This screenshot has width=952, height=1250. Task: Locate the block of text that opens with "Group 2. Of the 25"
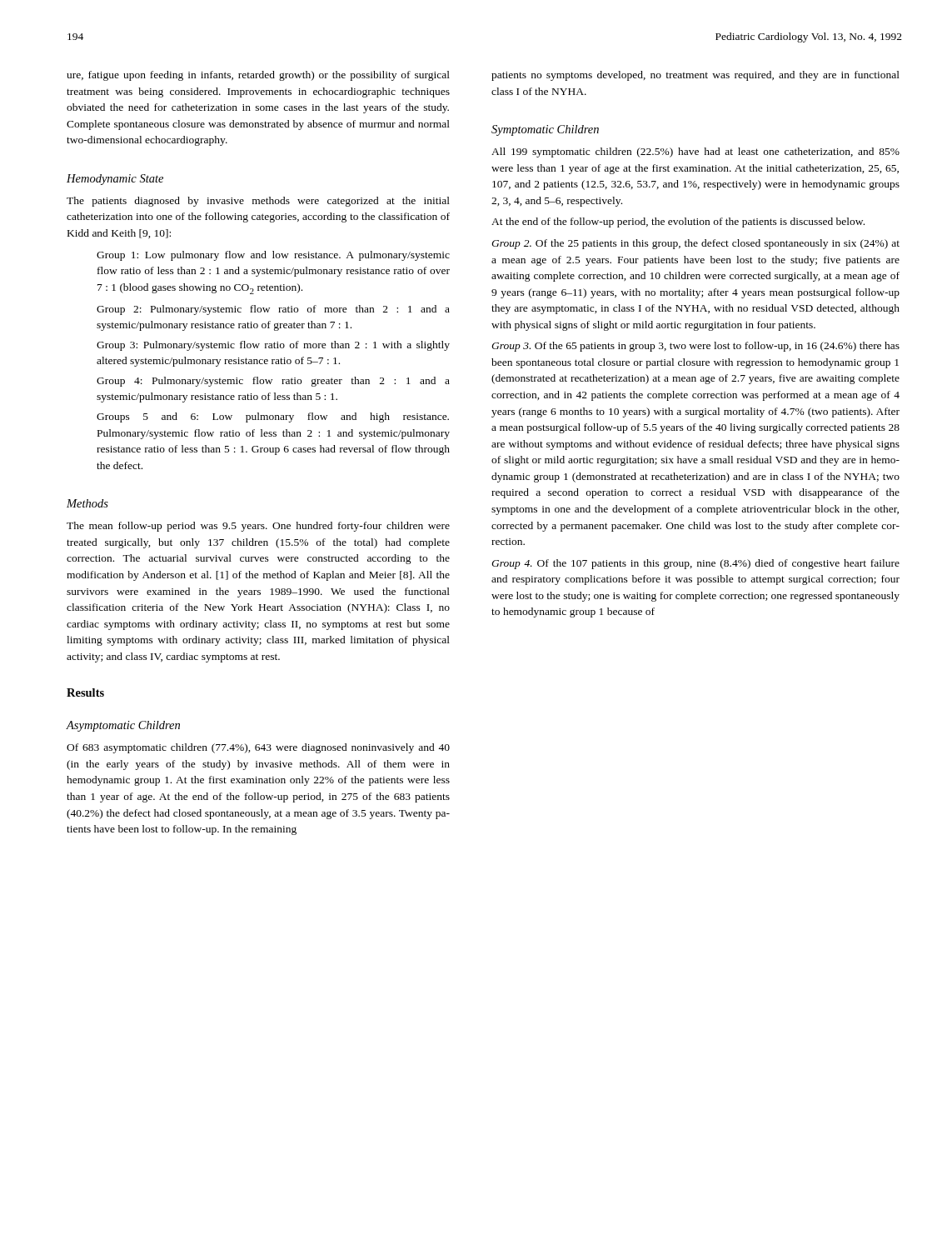695,284
